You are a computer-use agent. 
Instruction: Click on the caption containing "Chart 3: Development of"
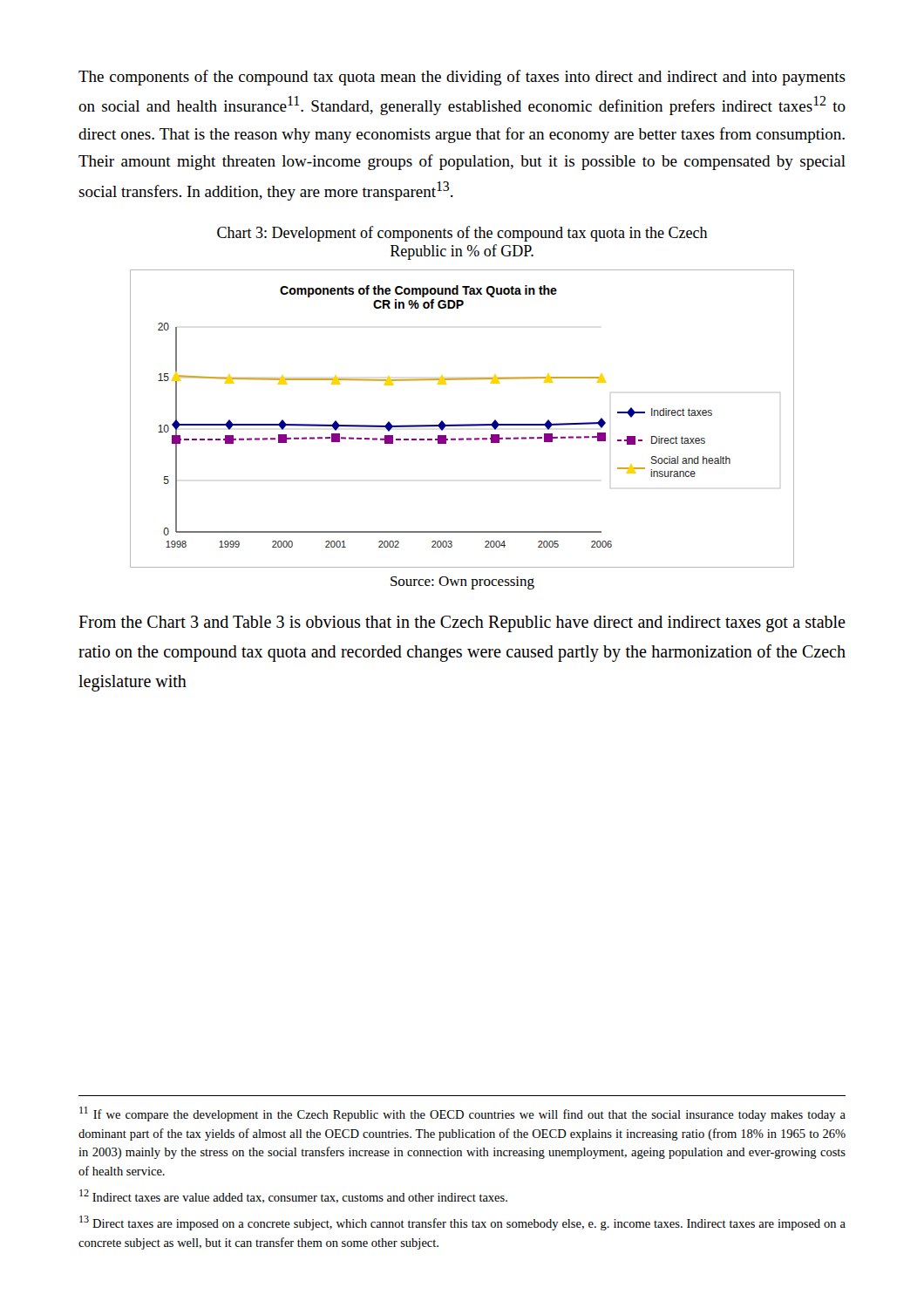(462, 242)
